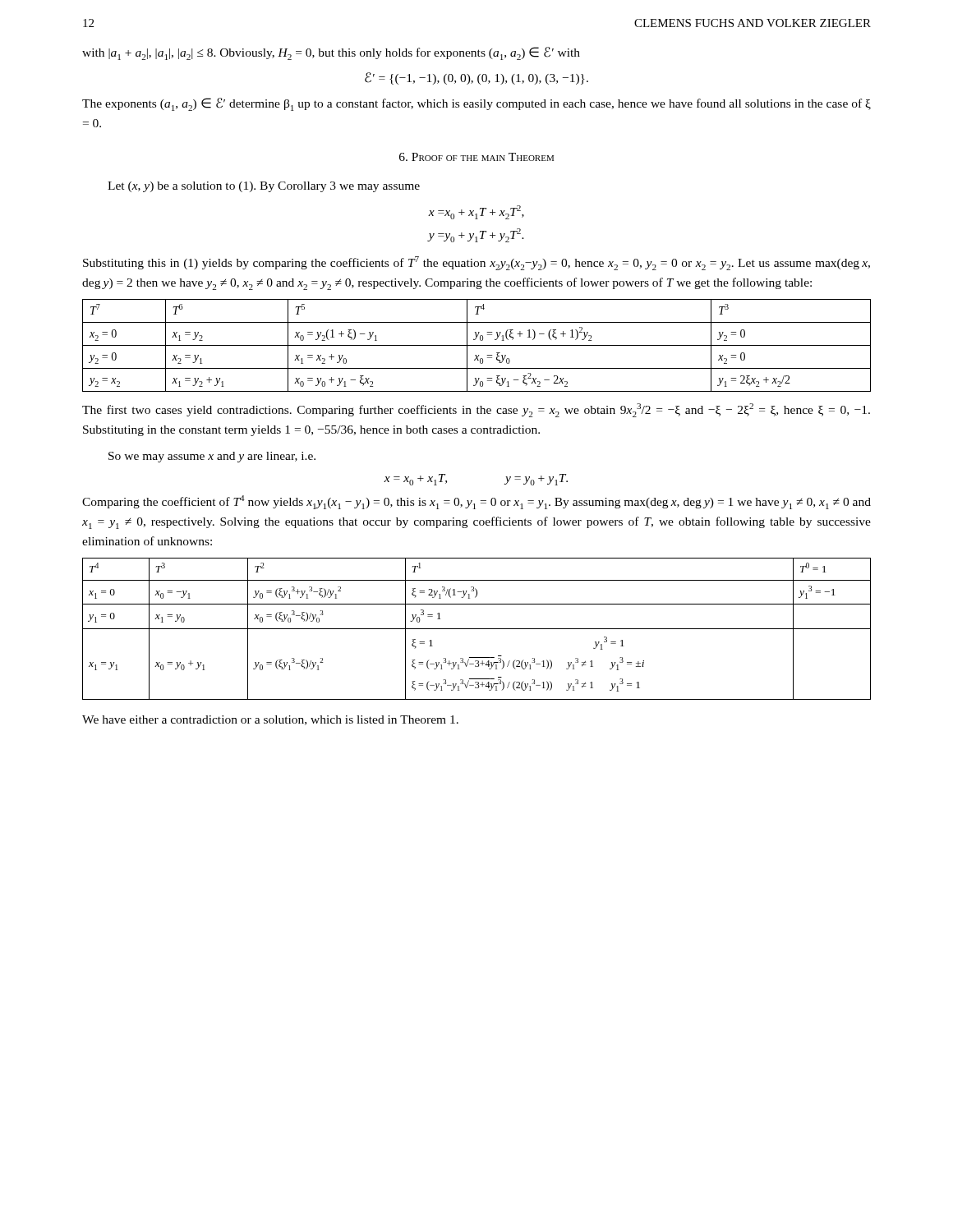Navigate to the text block starting "ℰ′ = {(−1, −1),"
953x1232 pixels.
pos(476,78)
